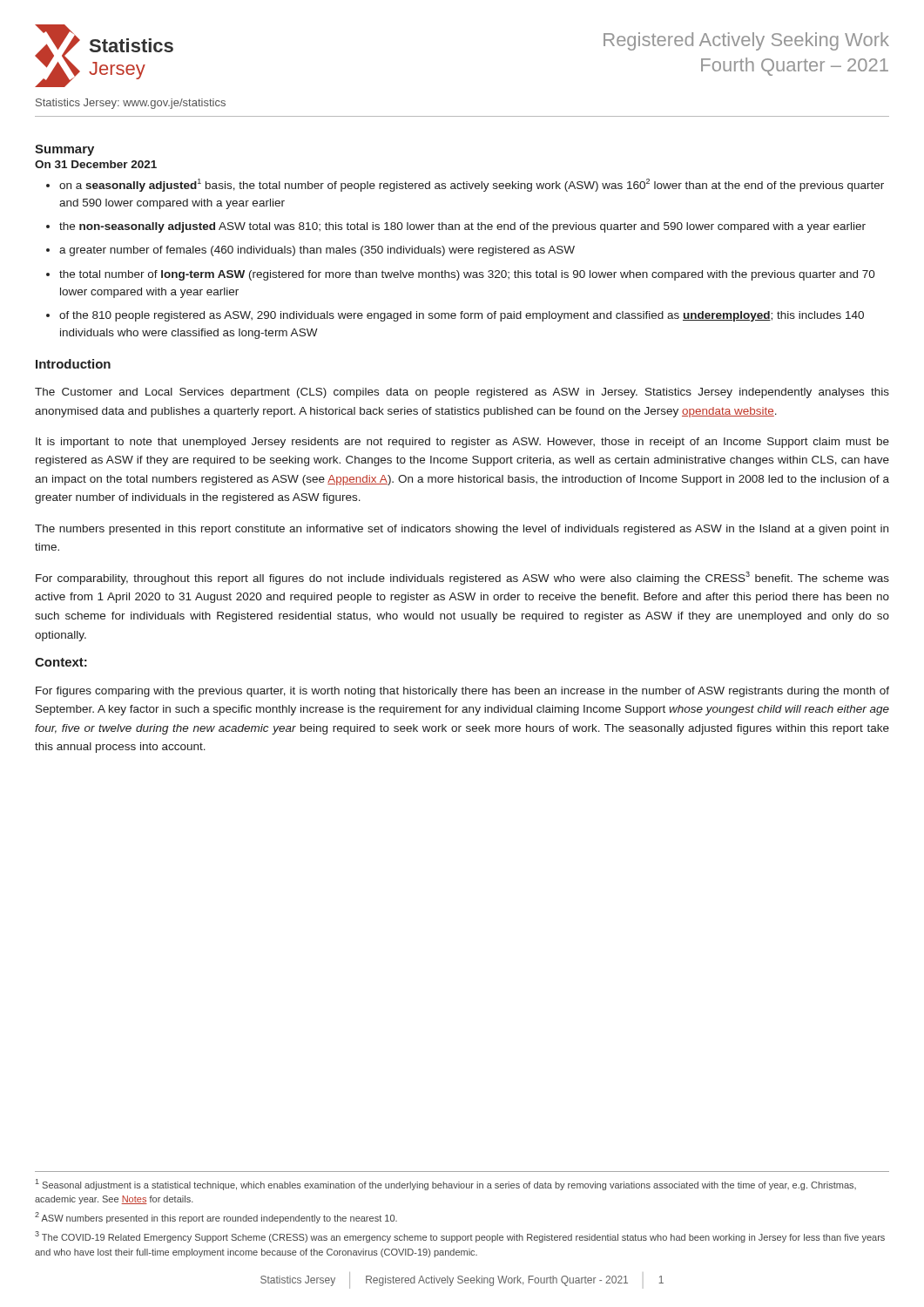This screenshot has height=1307, width=924.
Task: Click on the text block that says "The numbers presented in this report constitute an"
Action: 462,537
